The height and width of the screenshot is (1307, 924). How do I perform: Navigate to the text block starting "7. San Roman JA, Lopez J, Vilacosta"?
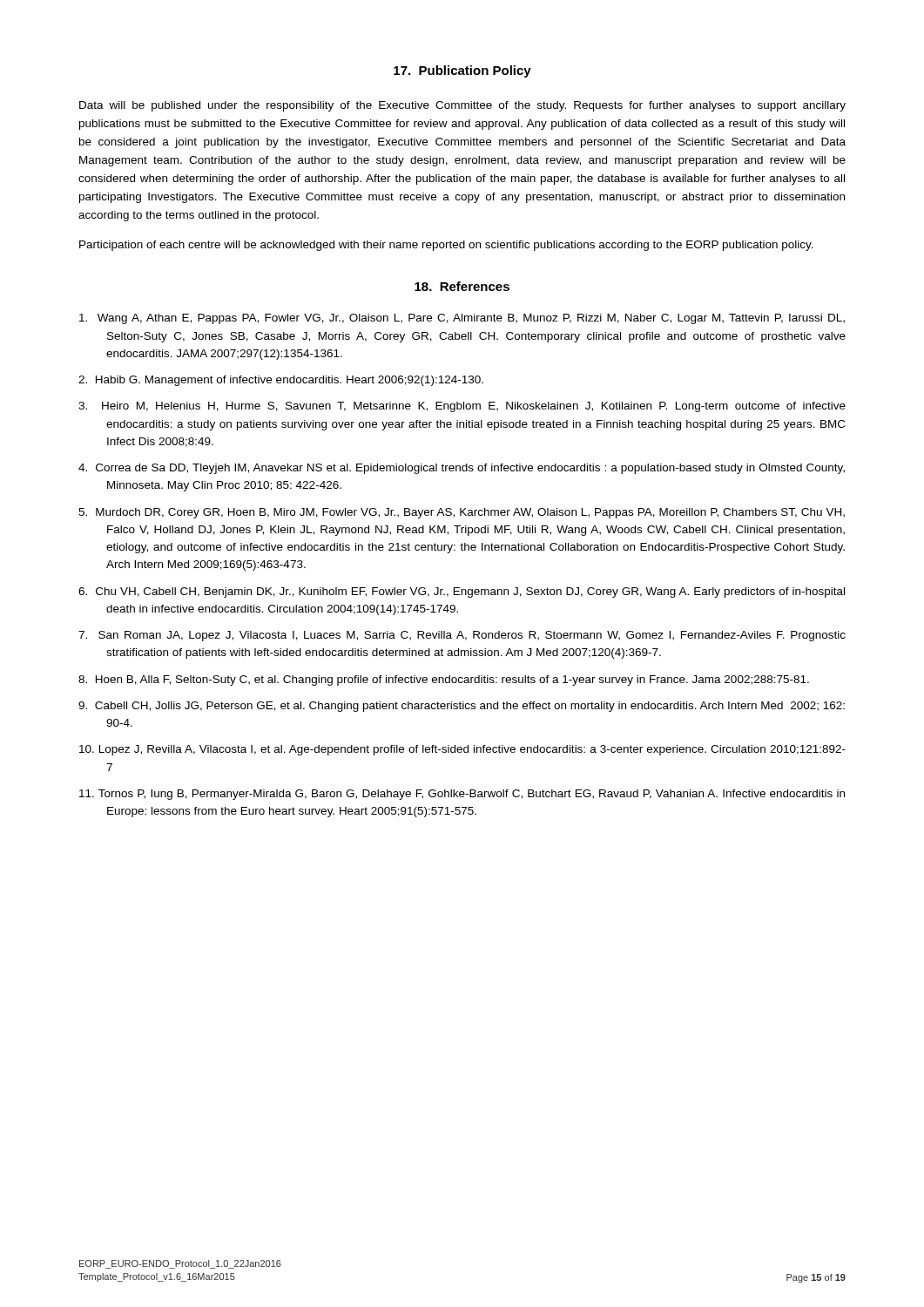tap(462, 644)
